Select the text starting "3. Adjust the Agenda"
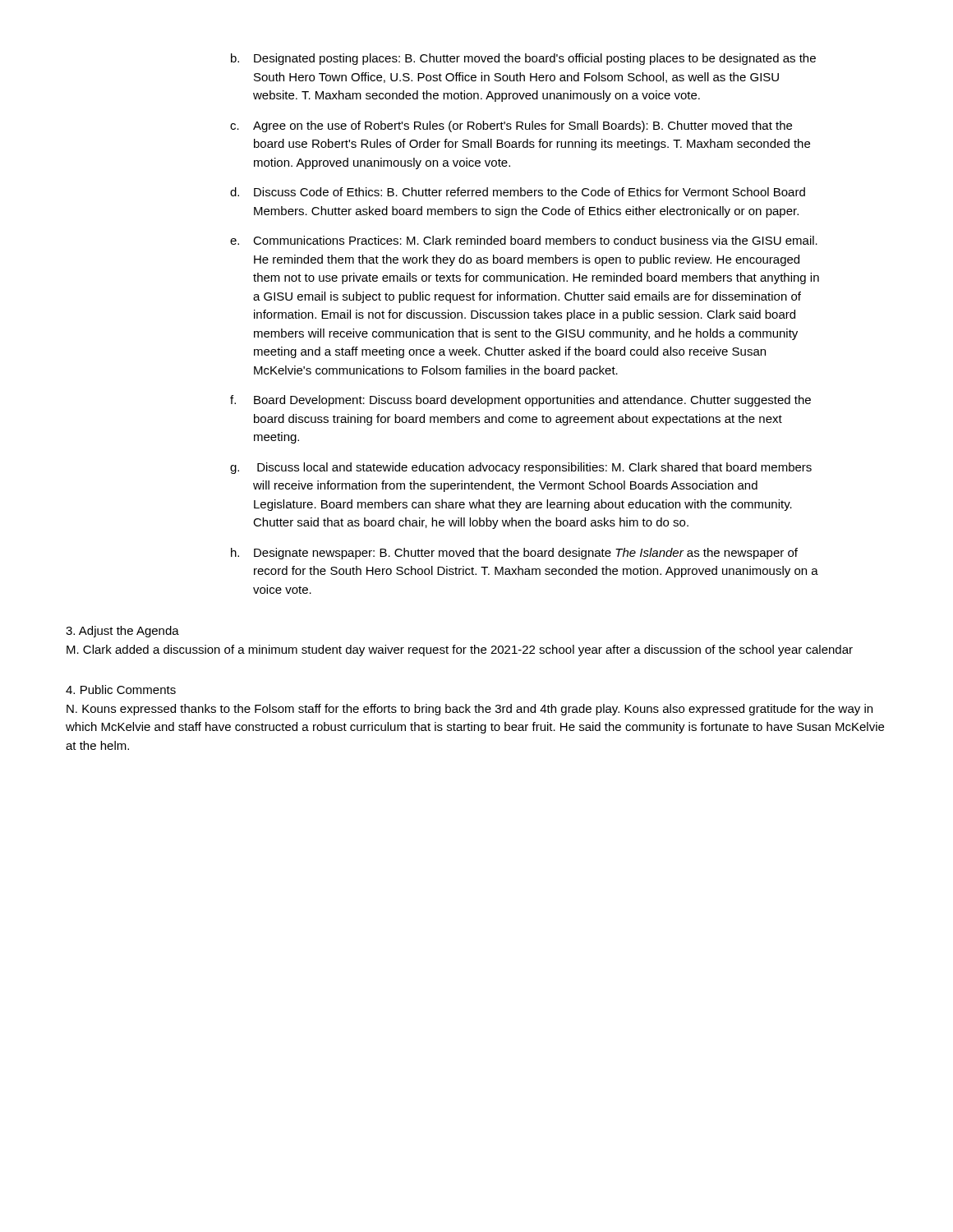 [122, 630]
